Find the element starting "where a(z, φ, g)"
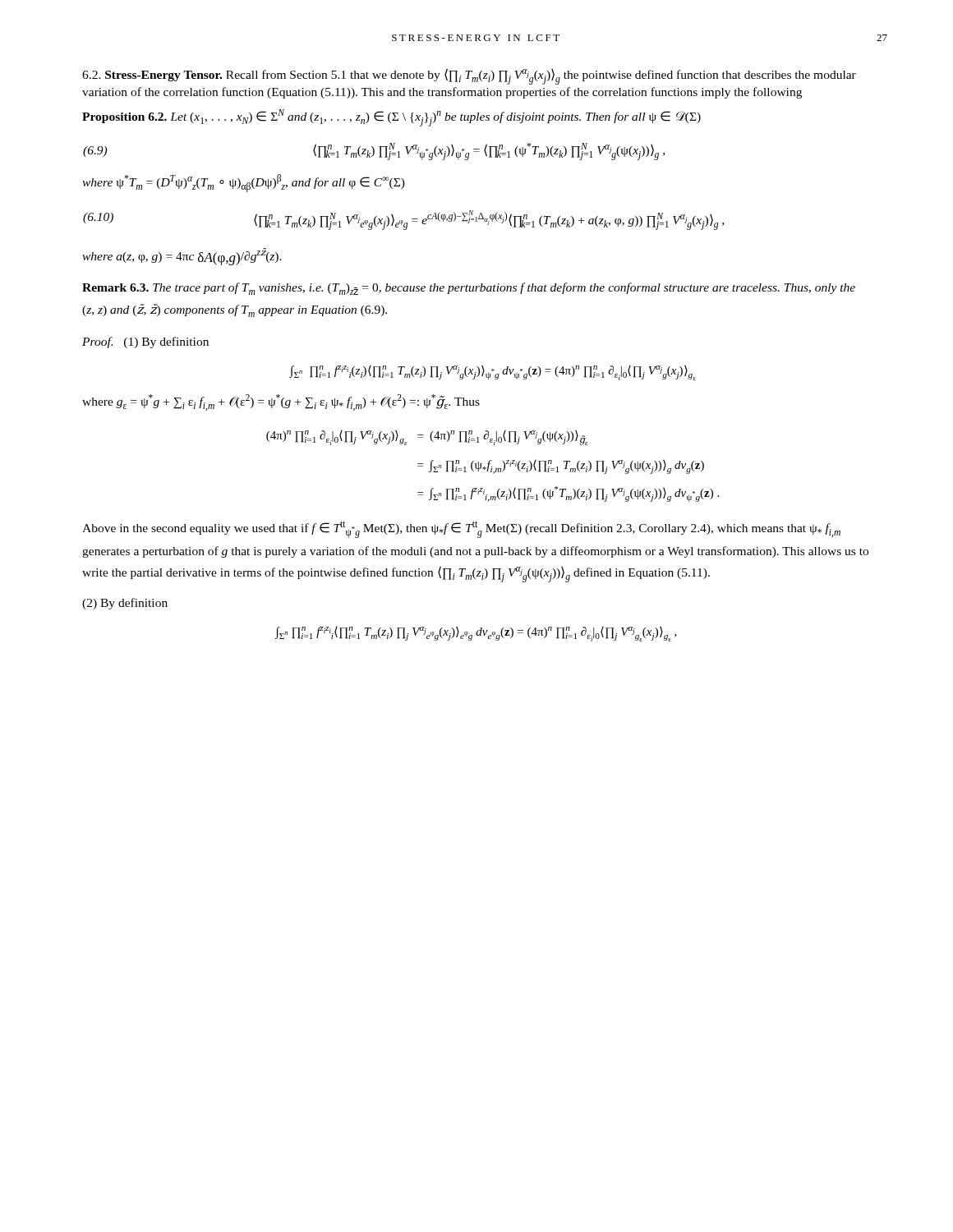This screenshot has width=953, height=1232. pyautogui.click(x=182, y=257)
